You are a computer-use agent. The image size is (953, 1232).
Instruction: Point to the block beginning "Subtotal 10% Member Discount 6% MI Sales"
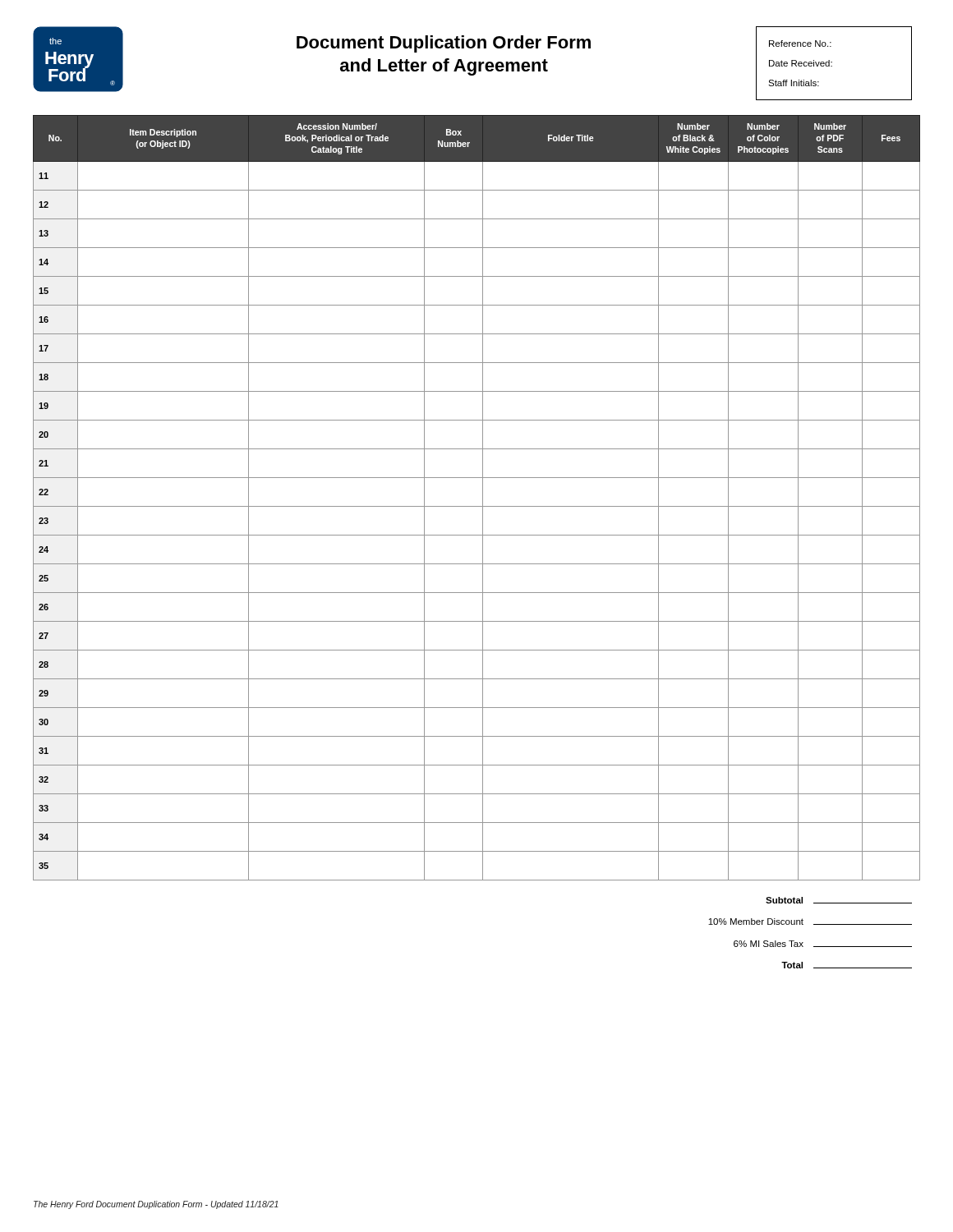[x=839, y=900]
